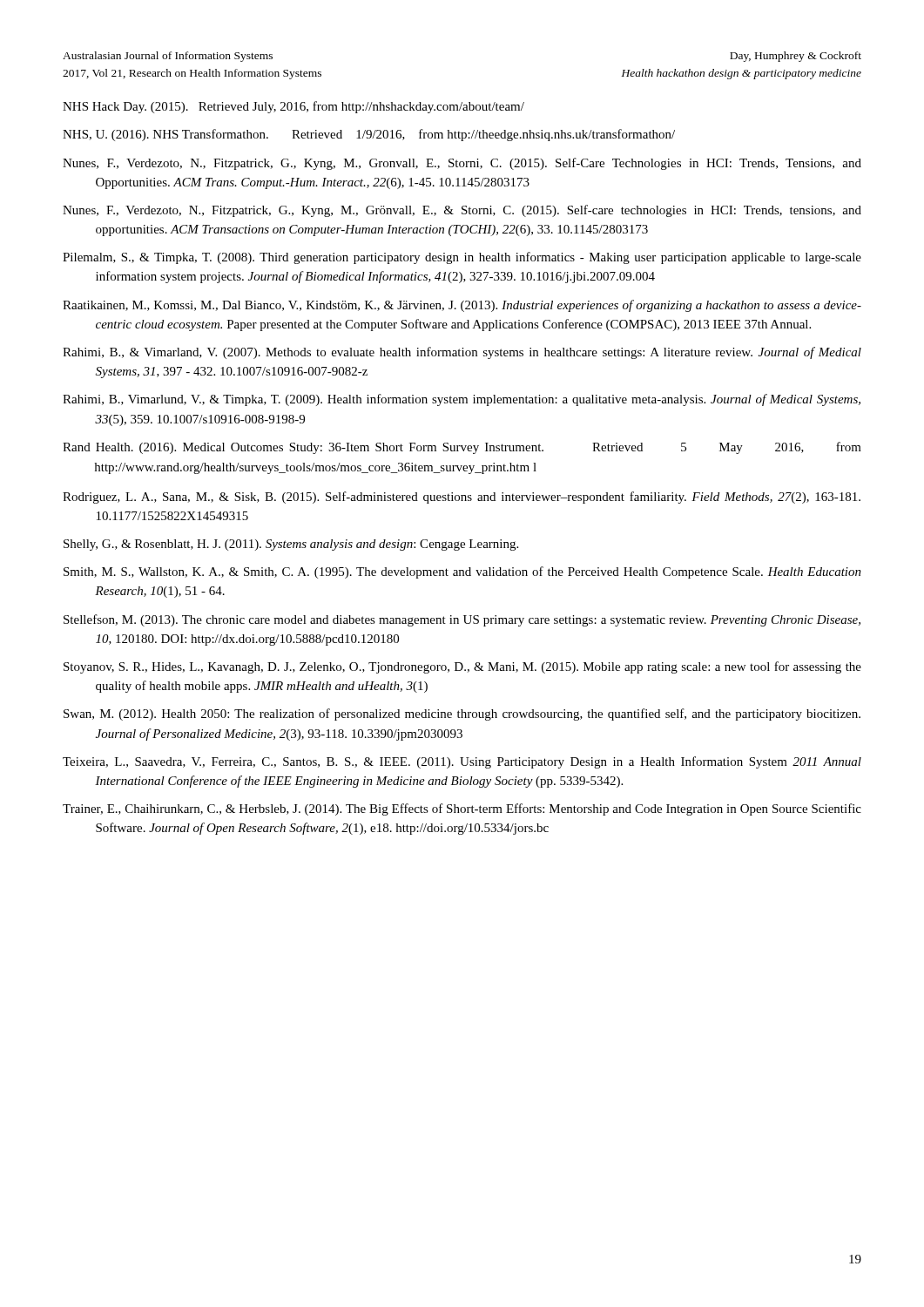This screenshot has height=1307, width=924.
Task: Point to the block beginning "Rodriguez, L. A., Sana, M., & Sisk,"
Action: click(462, 506)
